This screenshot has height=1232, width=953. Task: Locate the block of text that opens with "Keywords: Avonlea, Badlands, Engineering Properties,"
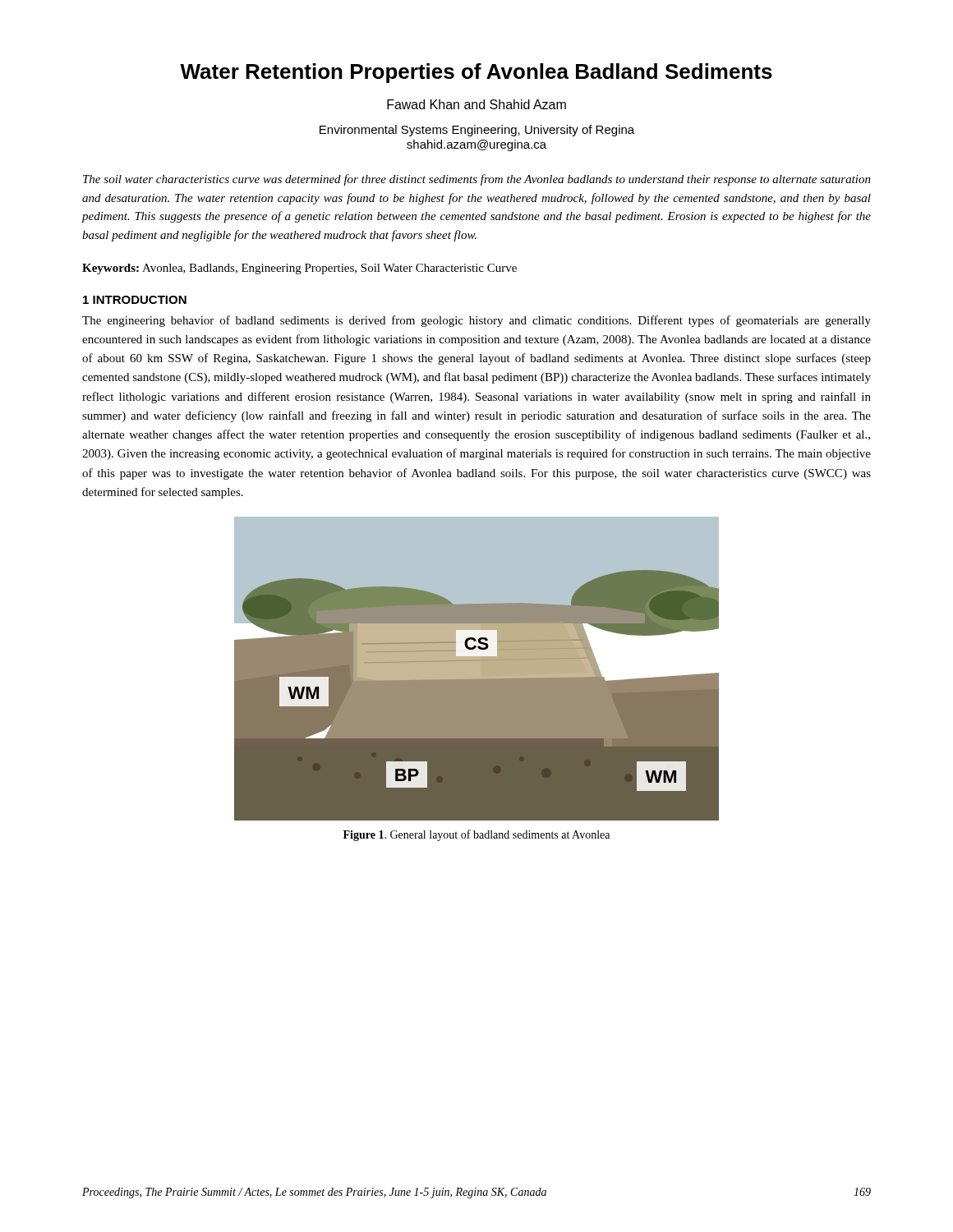tap(300, 268)
